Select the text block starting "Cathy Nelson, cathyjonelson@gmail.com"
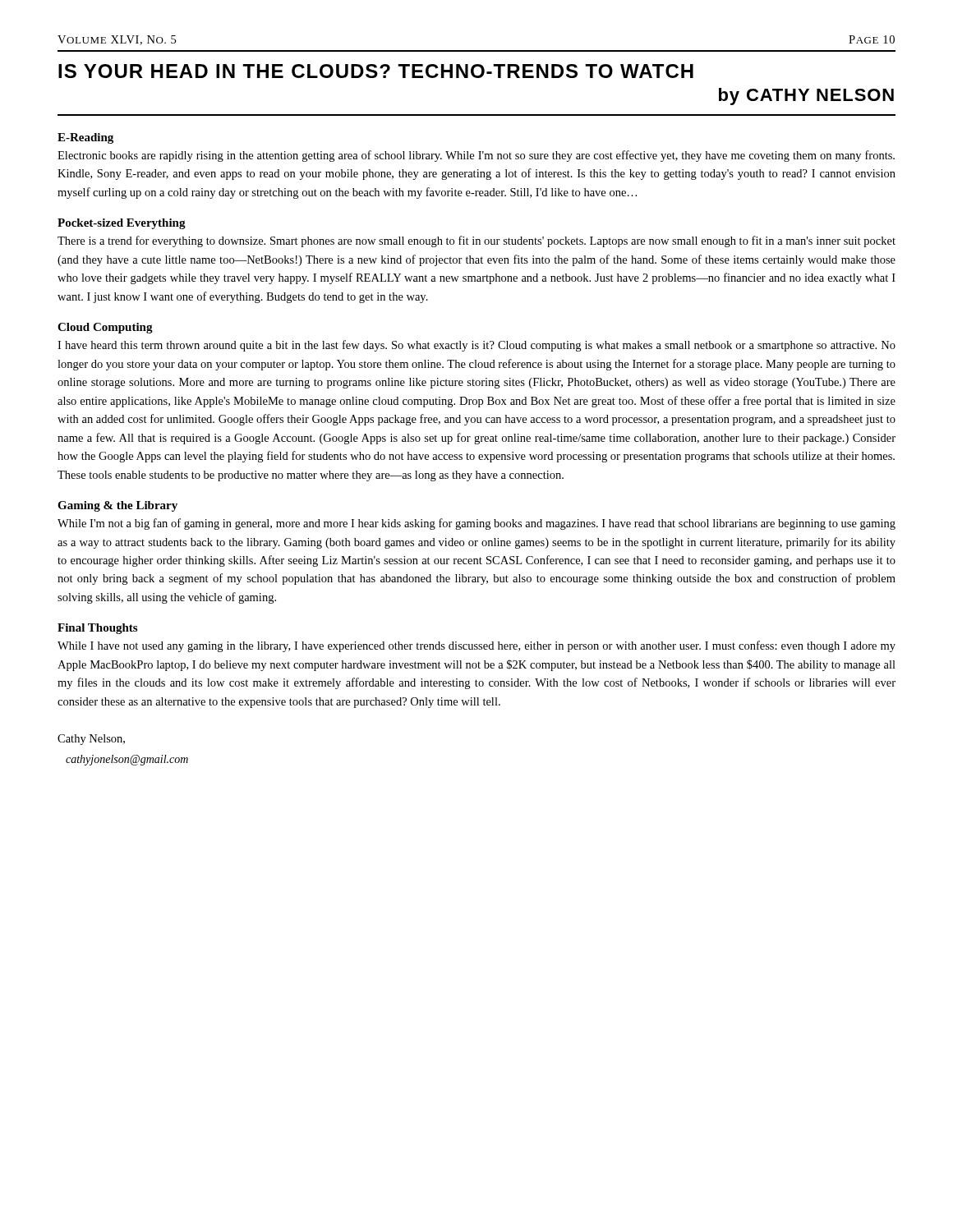Viewport: 953px width, 1232px height. (123, 749)
